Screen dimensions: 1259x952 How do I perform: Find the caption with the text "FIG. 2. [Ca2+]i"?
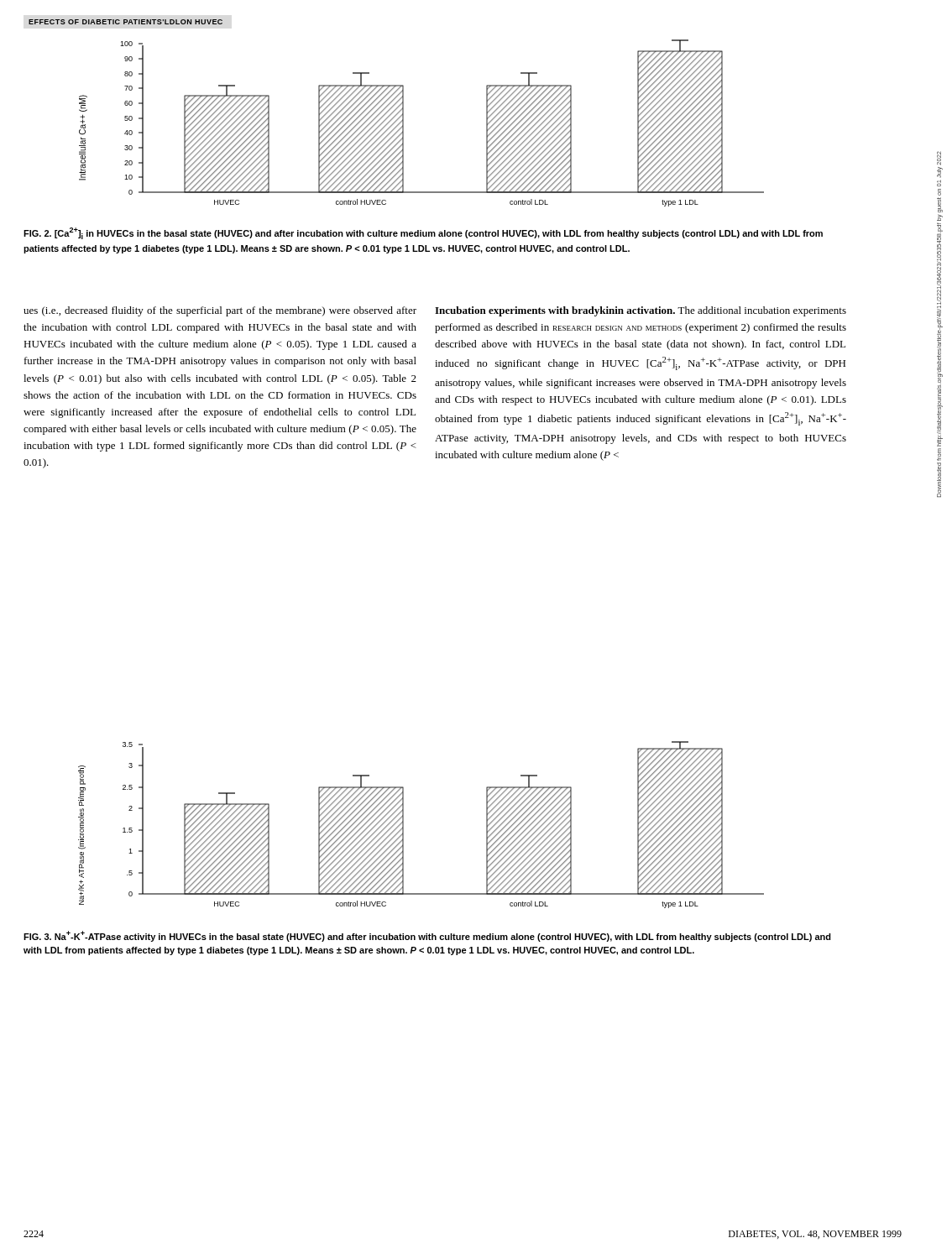pos(423,240)
